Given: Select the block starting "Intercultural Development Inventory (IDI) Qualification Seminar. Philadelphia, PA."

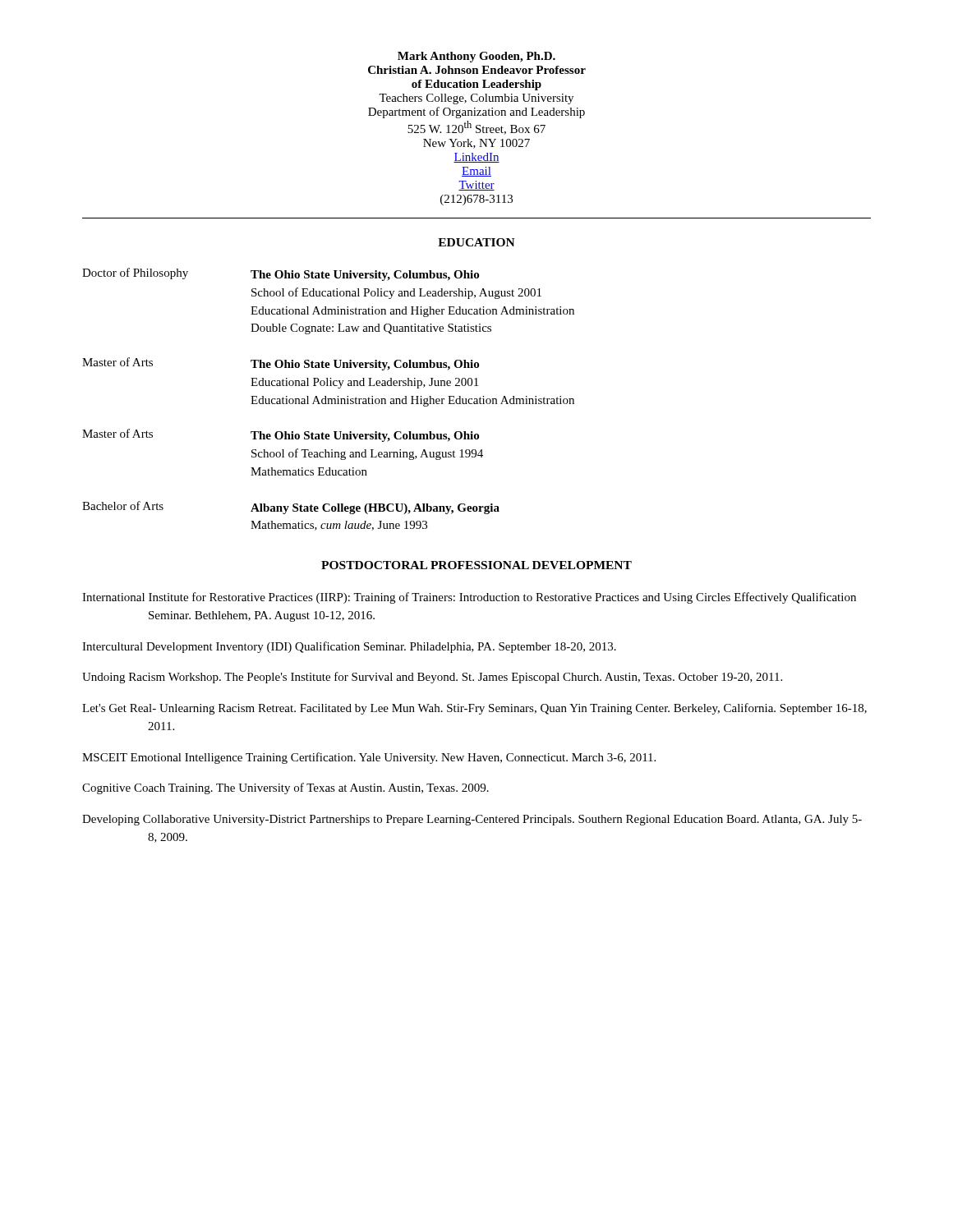Looking at the screenshot, I should tap(349, 646).
